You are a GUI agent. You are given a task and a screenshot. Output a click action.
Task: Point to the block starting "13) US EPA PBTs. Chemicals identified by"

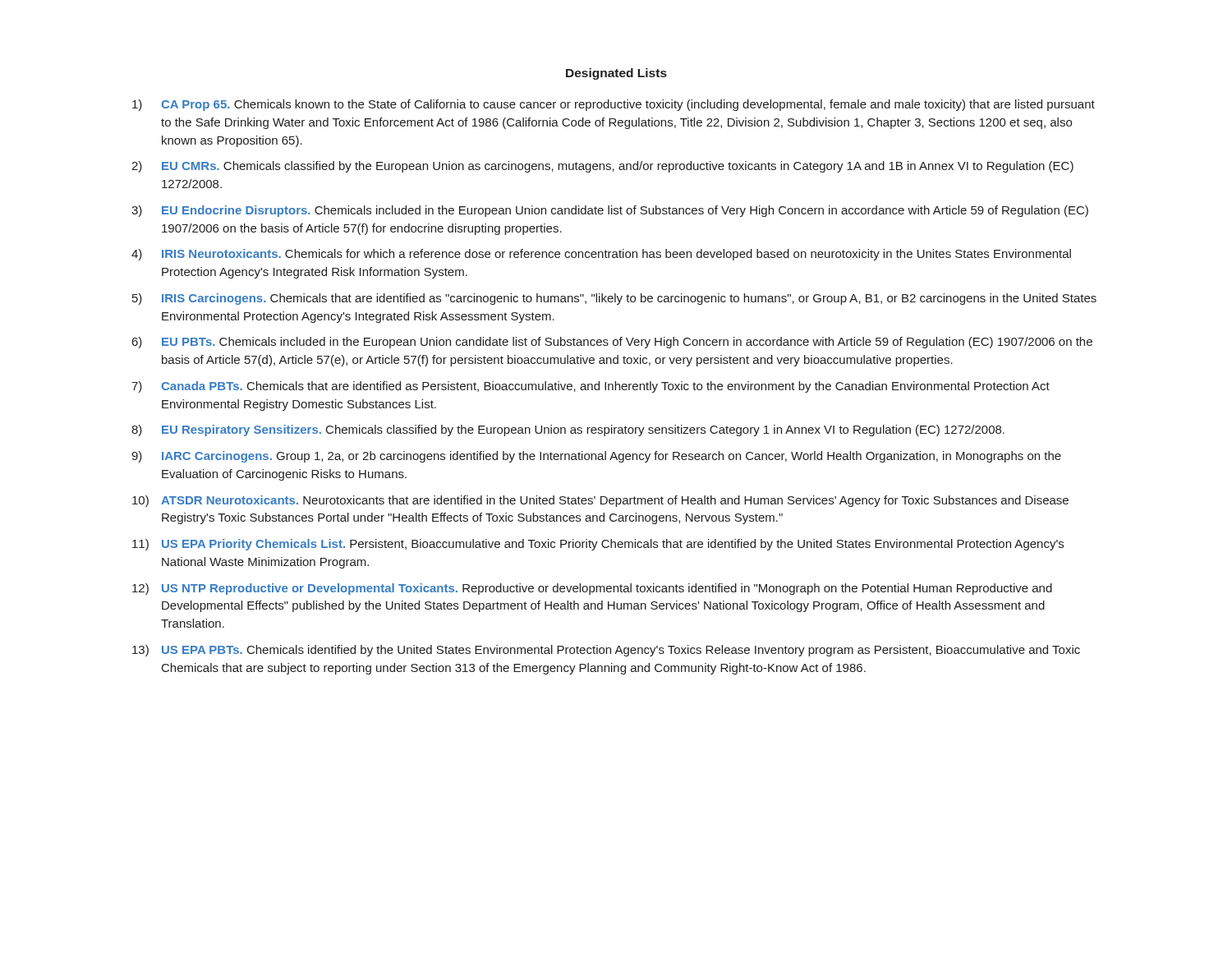coord(616,658)
